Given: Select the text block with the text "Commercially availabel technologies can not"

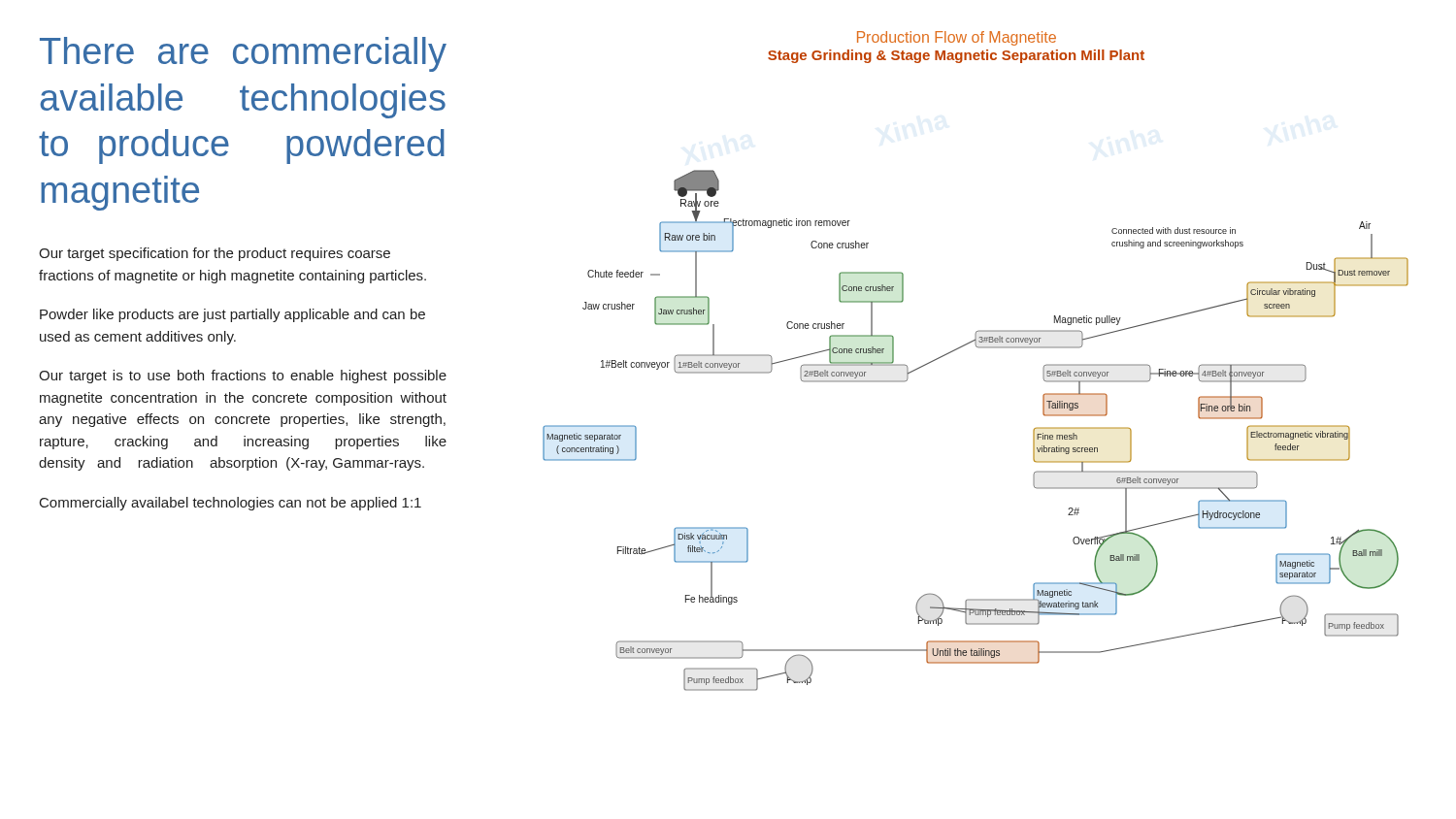Looking at the screenshot, I should [243, 502].
